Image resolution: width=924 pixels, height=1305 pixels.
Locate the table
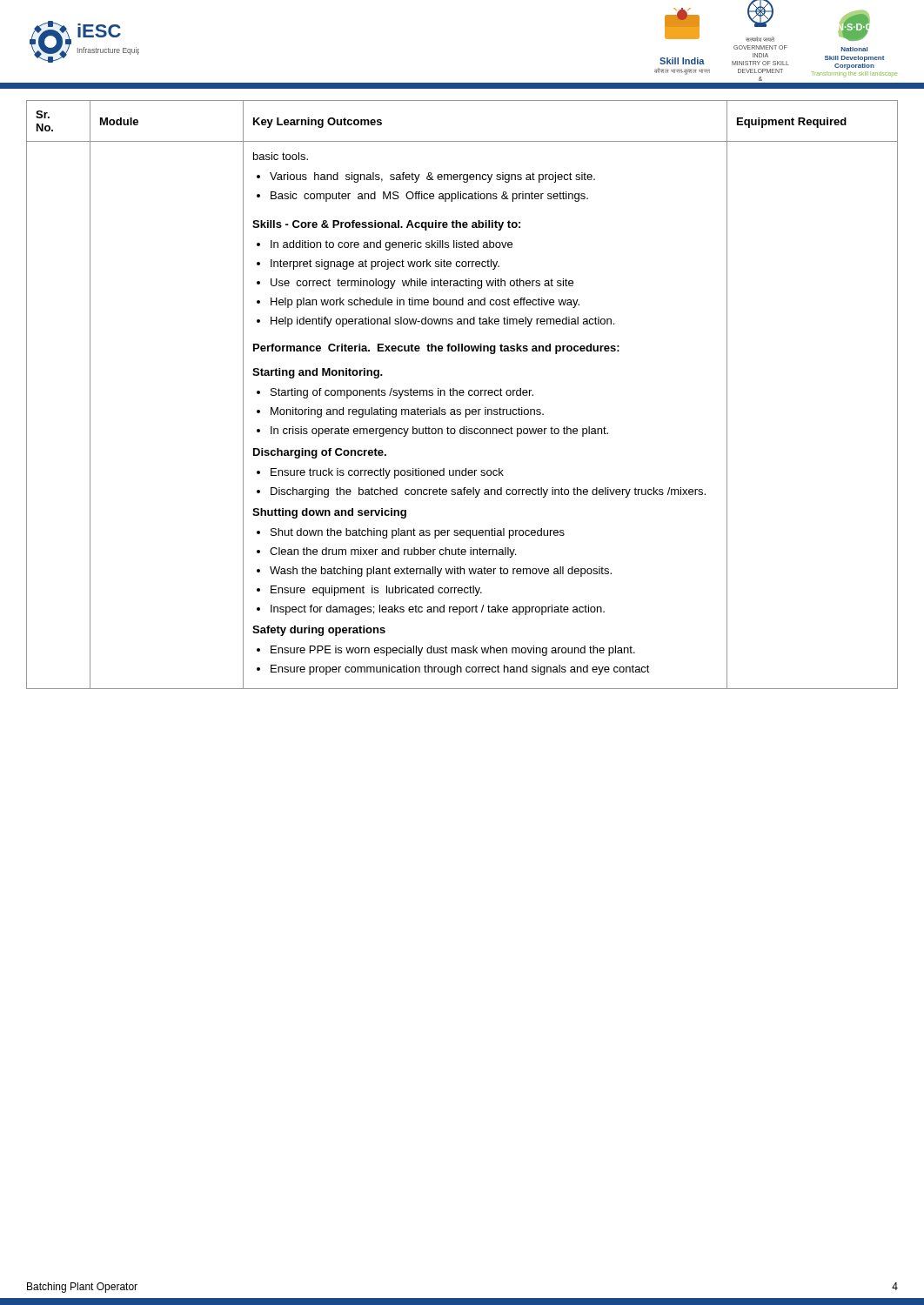(x=462, y=395)
